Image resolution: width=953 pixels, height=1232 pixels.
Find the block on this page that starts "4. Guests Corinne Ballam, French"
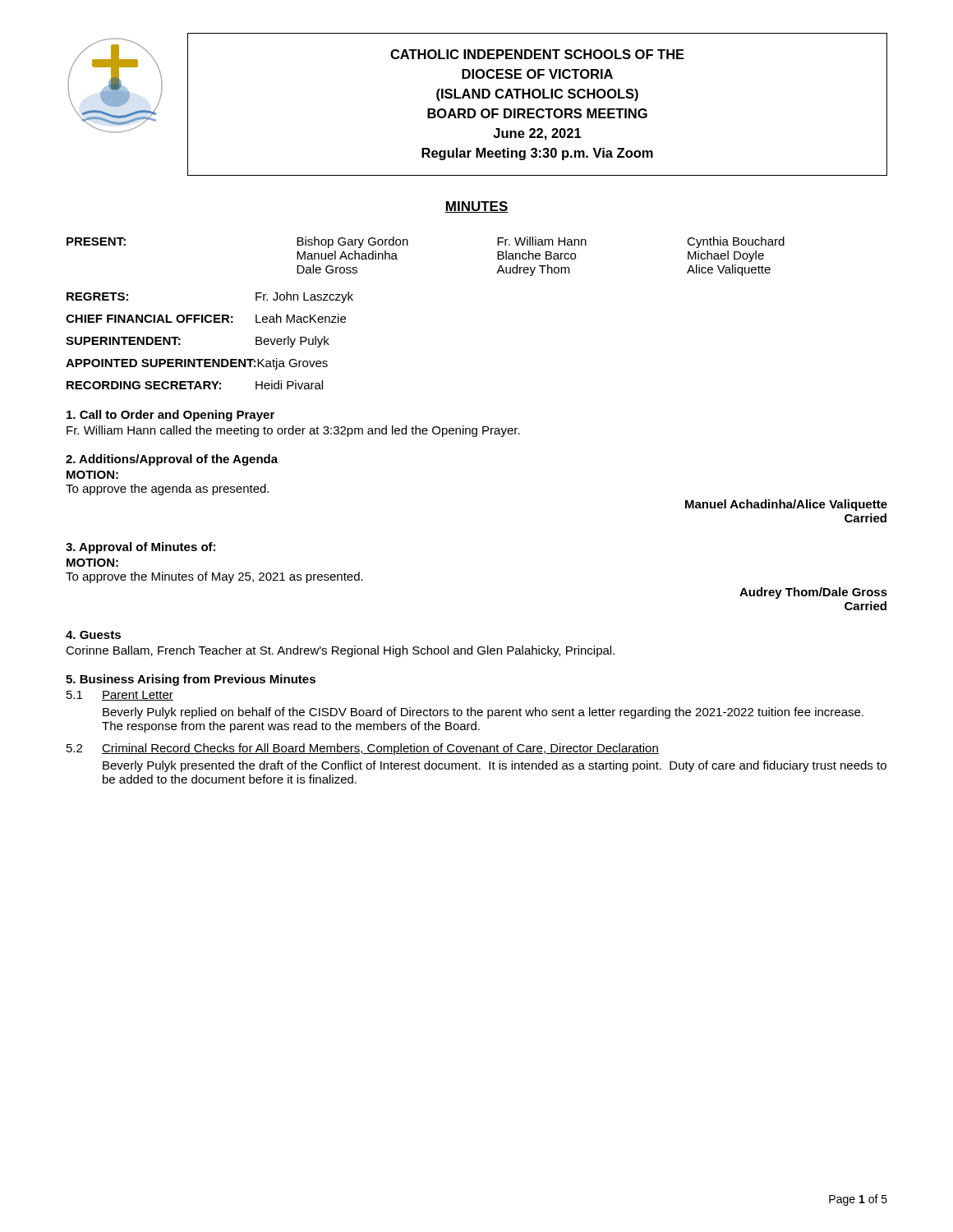(x=476, y=642)
